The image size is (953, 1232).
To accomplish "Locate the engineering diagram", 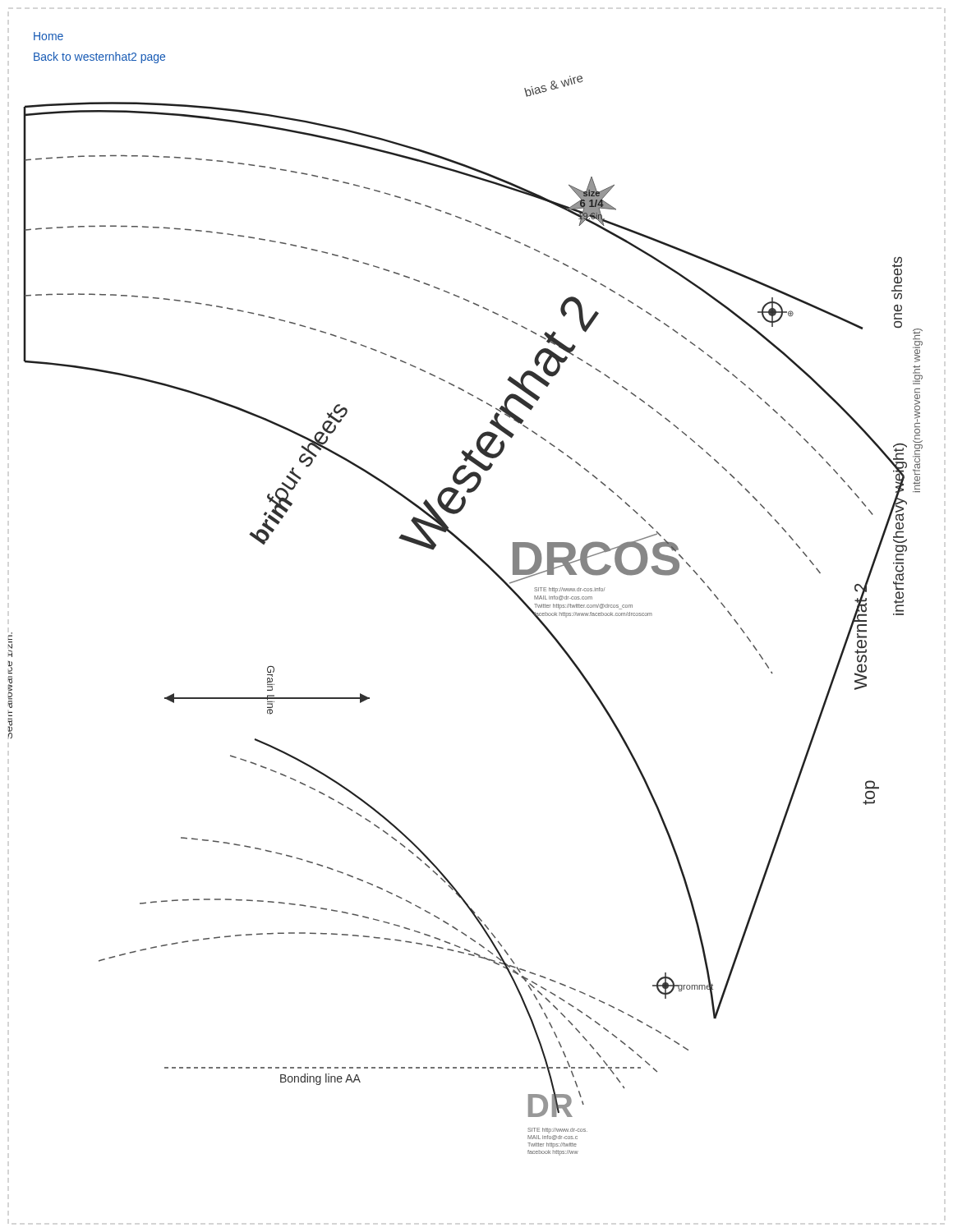I will 476,616.
